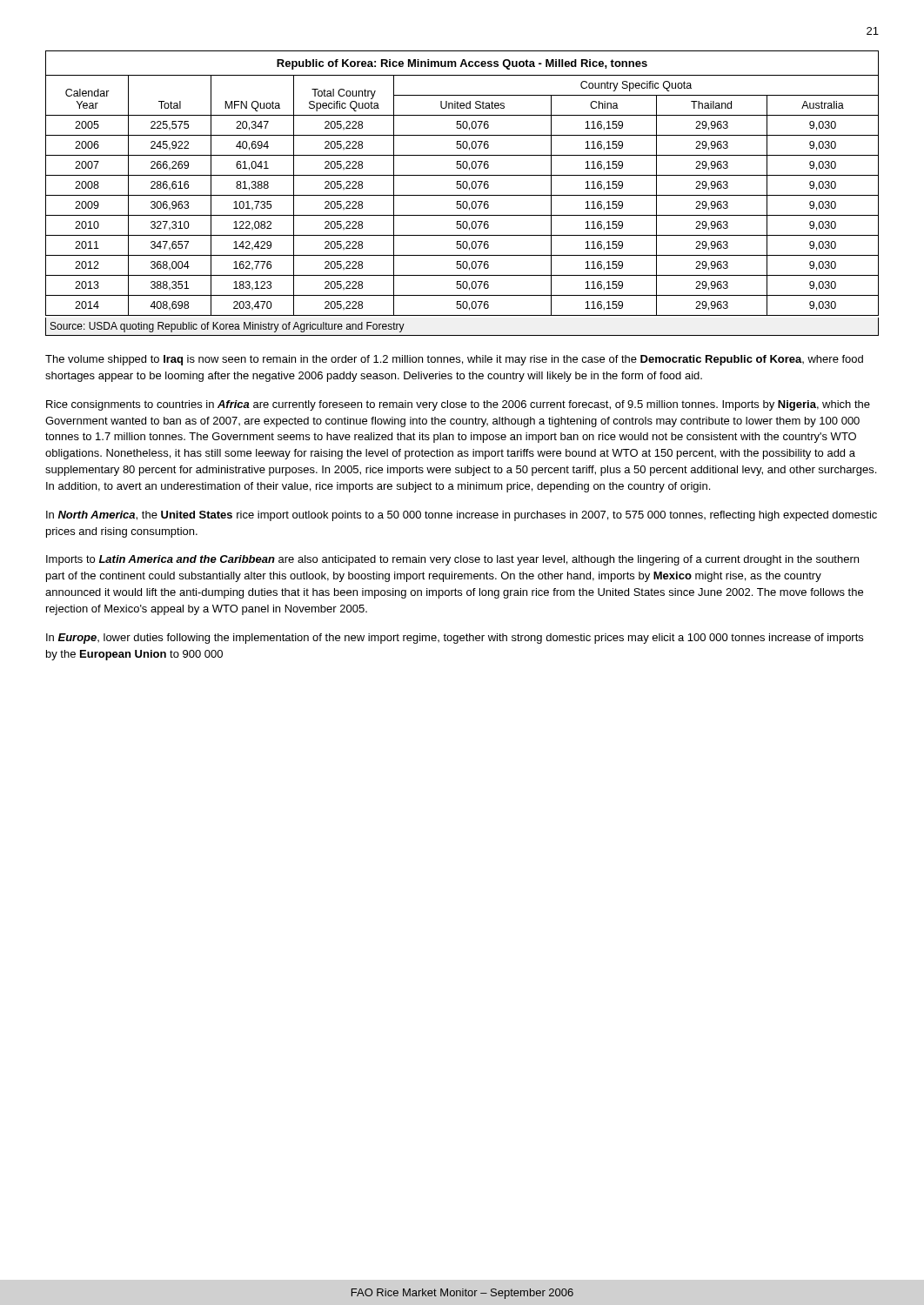Point to the block beginning "In Europe, lower duties"

462,646
